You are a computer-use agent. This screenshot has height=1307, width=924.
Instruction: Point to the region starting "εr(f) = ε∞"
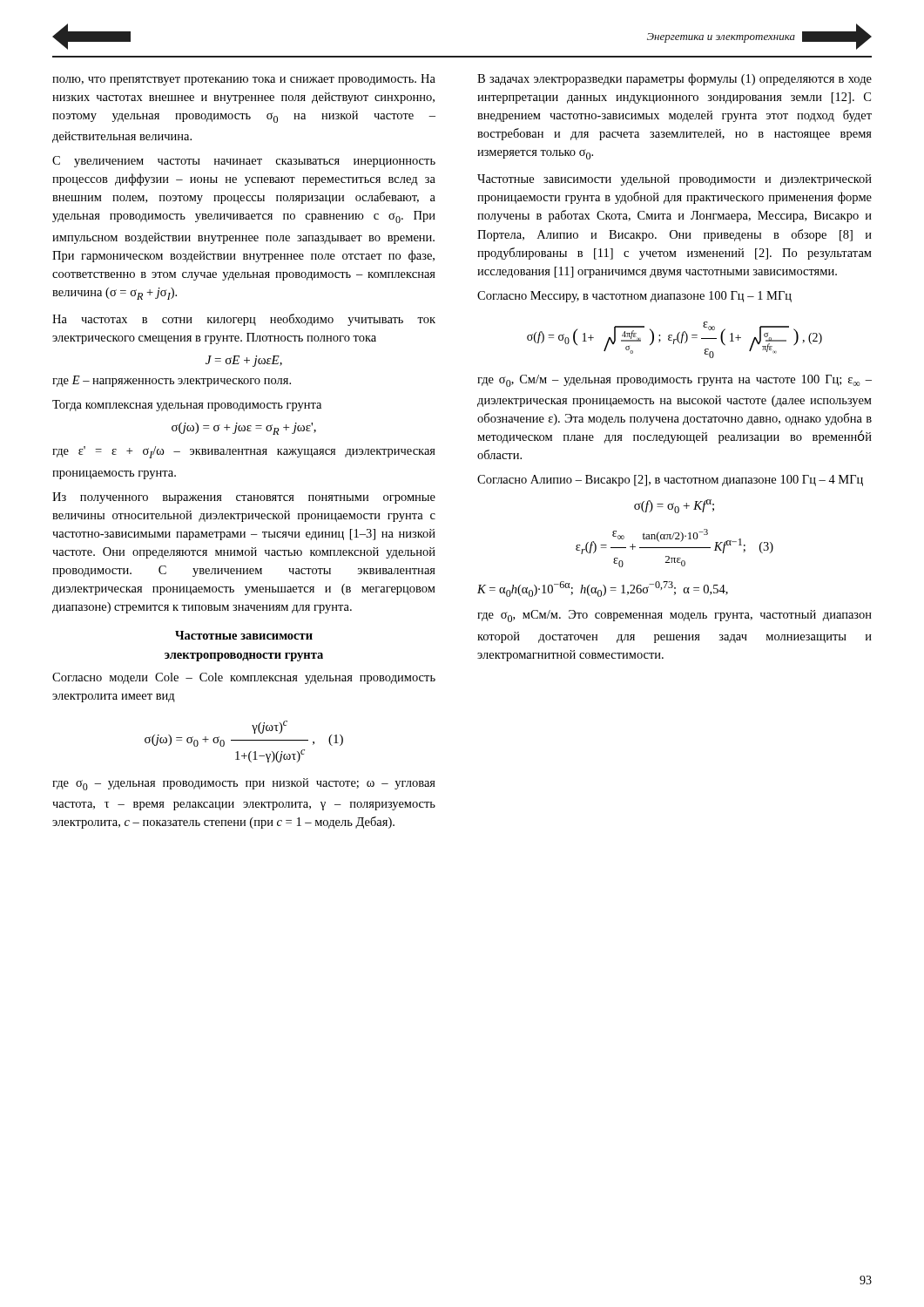pyautogui.click(x=674, y=548)
